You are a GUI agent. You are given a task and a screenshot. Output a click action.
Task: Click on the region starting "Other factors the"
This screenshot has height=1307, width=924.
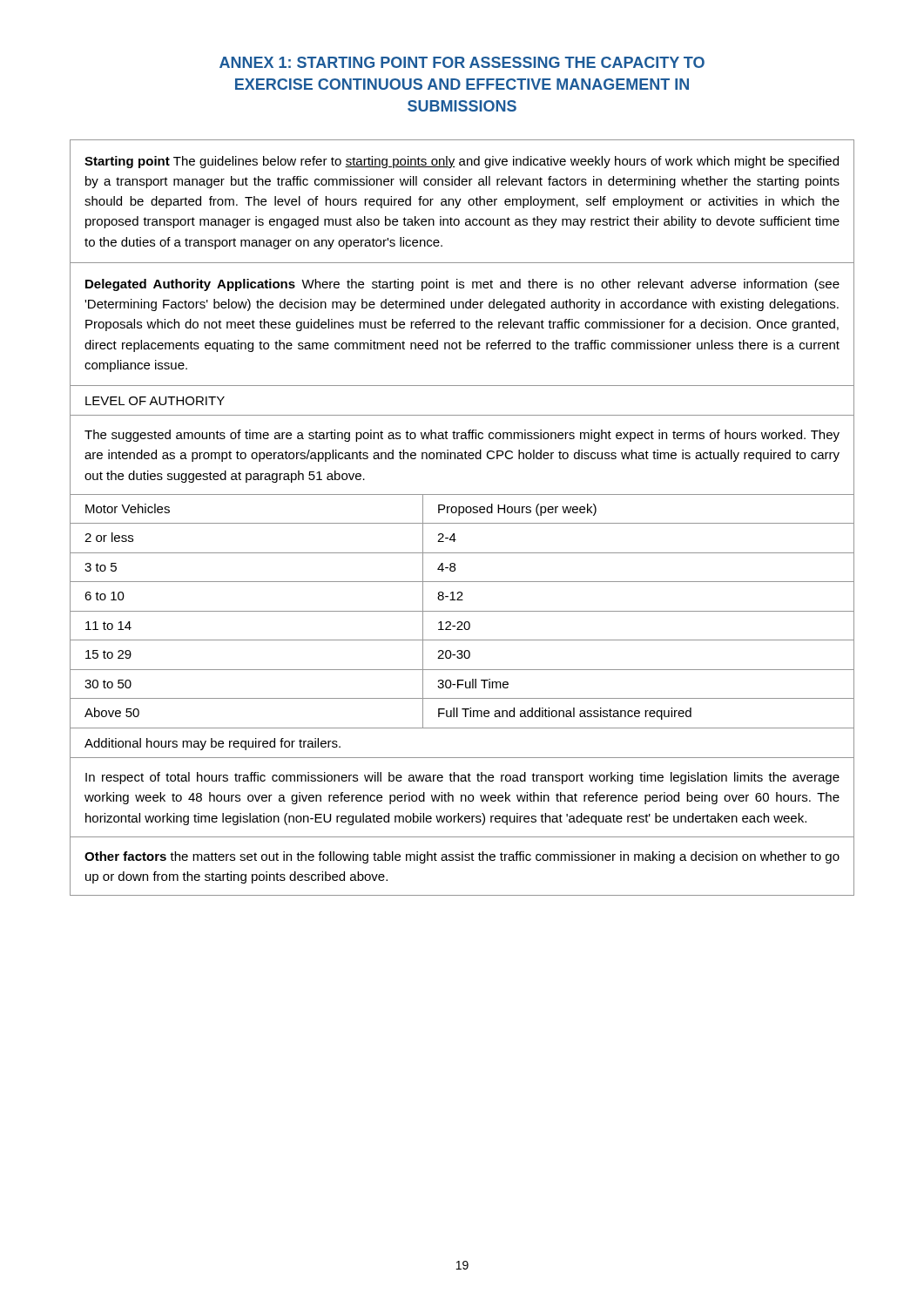click(462, 866)
